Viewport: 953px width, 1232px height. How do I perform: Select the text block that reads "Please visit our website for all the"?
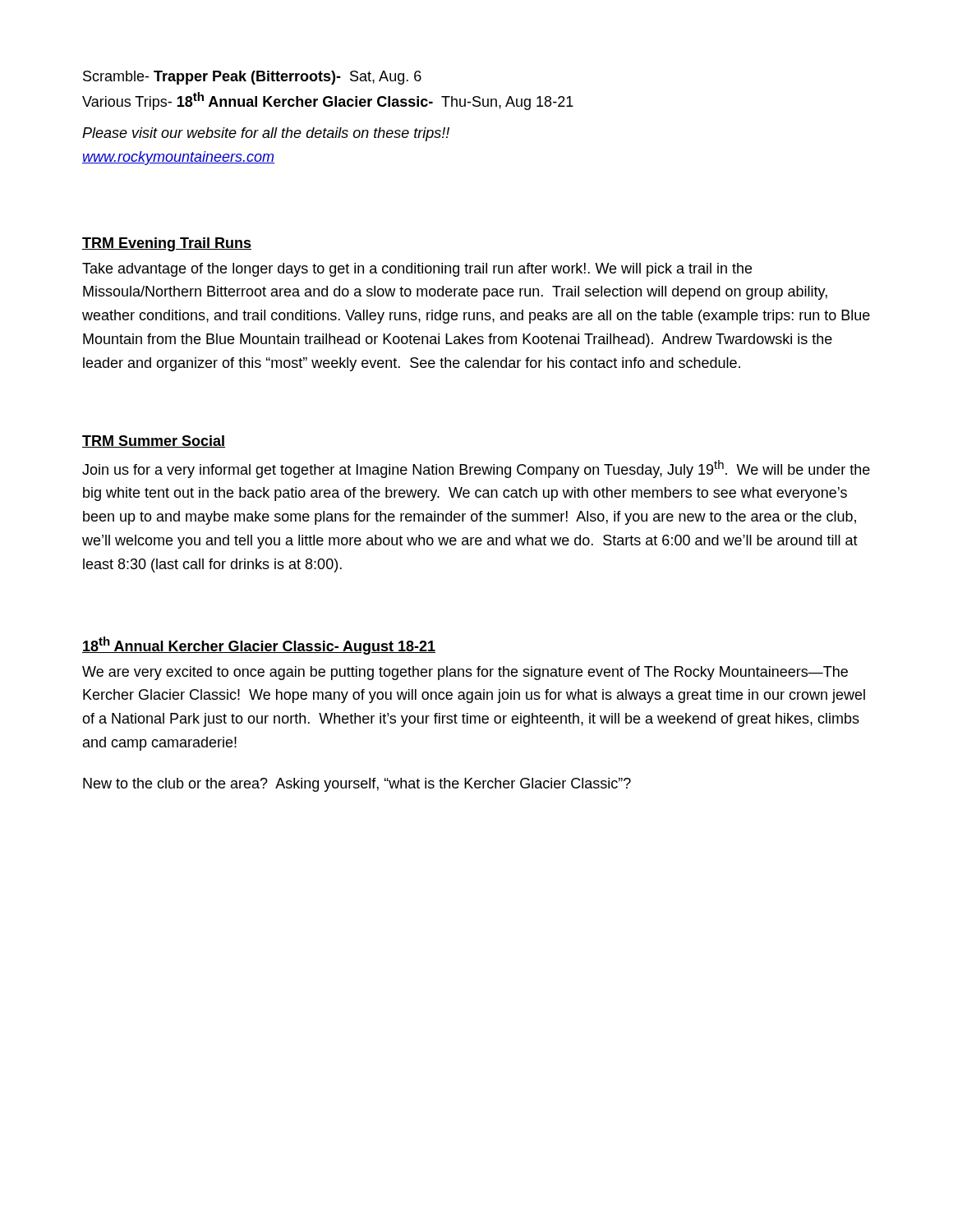[x=266, y=145]
